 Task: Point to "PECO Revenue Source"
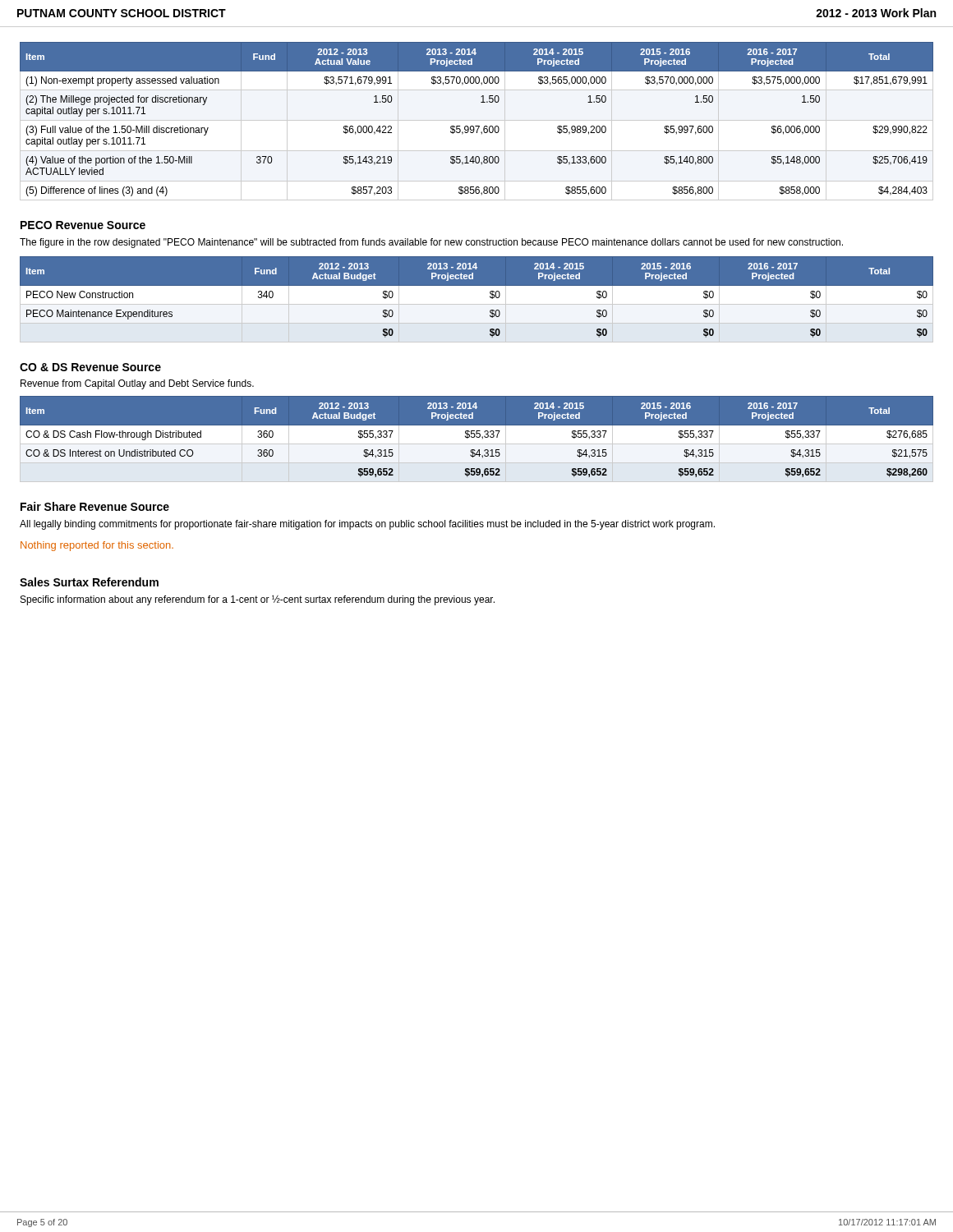pos(83,225)
